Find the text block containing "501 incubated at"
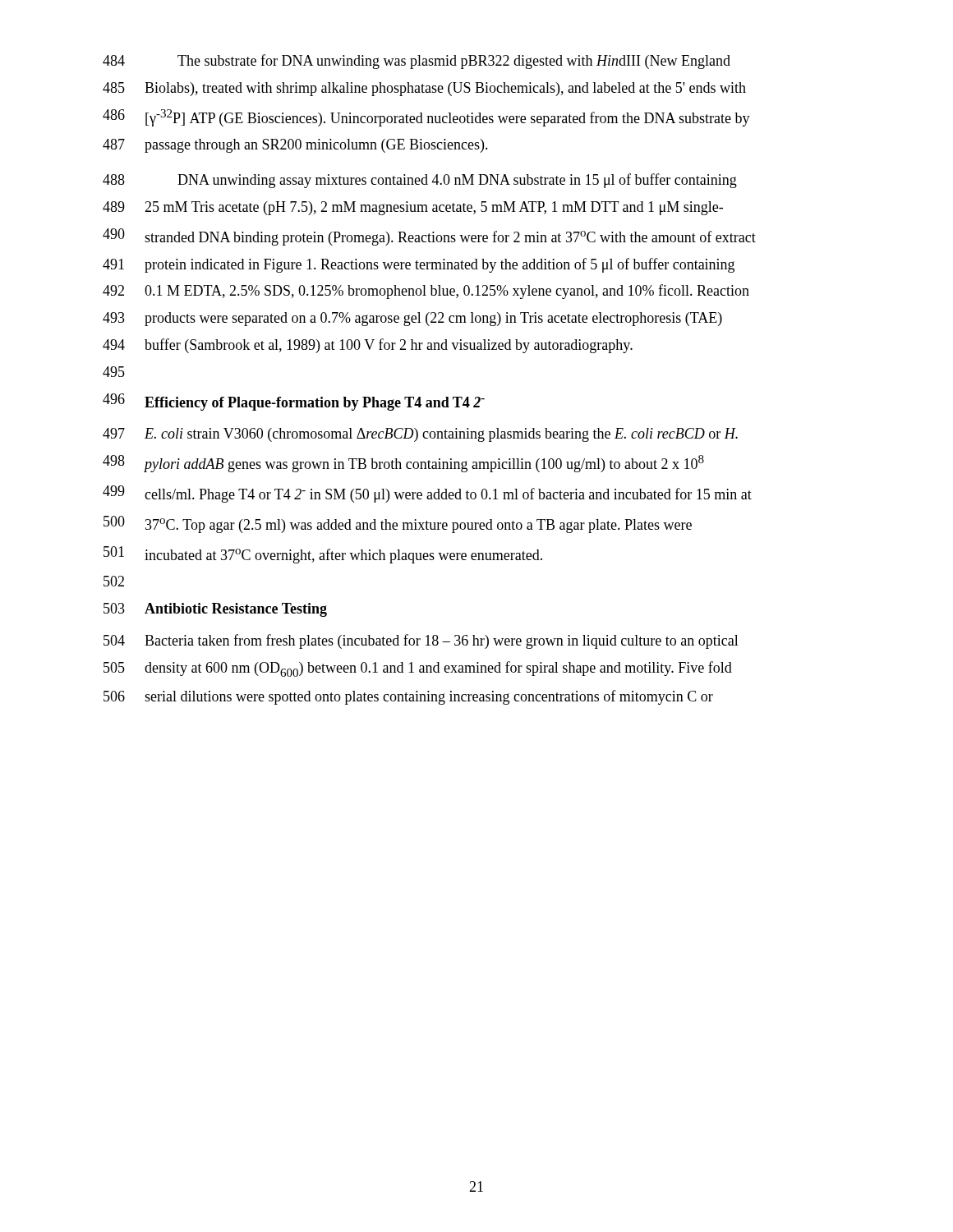Image resolution: width=953 pixels, height=1232 pixels. [476, 554]
